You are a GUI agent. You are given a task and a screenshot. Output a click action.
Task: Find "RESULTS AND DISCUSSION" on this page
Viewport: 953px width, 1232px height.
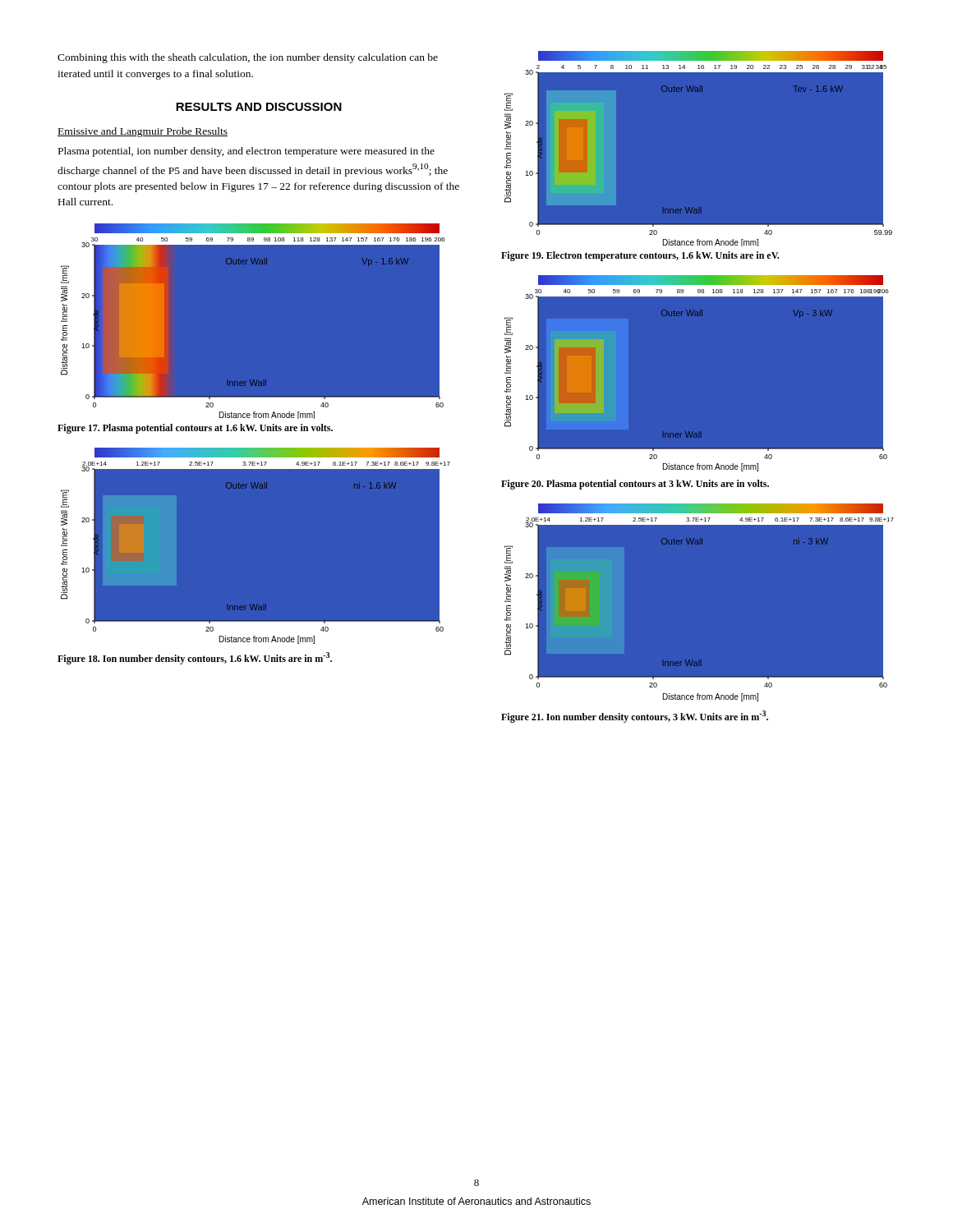[x=259, y=107]
